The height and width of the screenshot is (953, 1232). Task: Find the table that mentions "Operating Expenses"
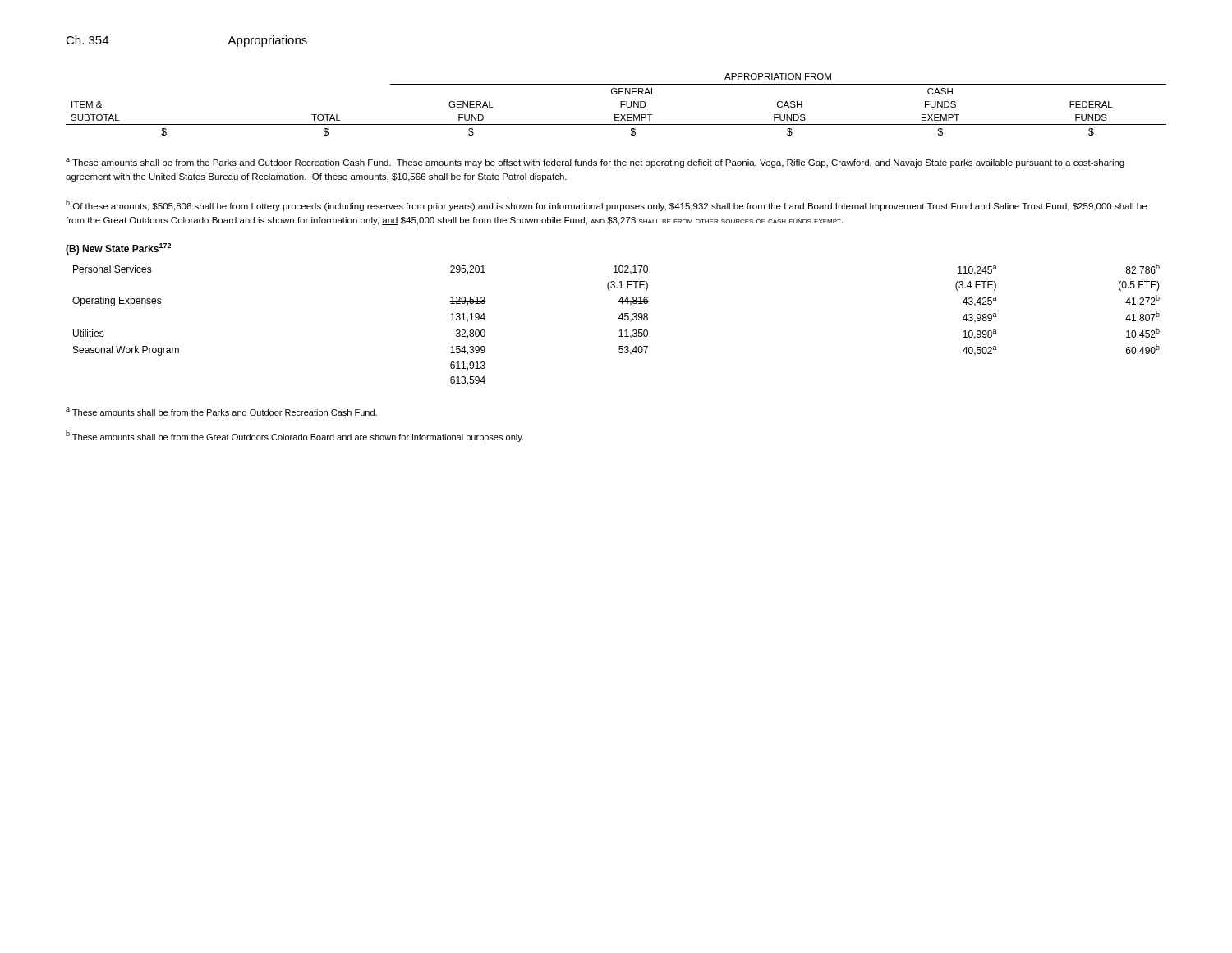616,325
